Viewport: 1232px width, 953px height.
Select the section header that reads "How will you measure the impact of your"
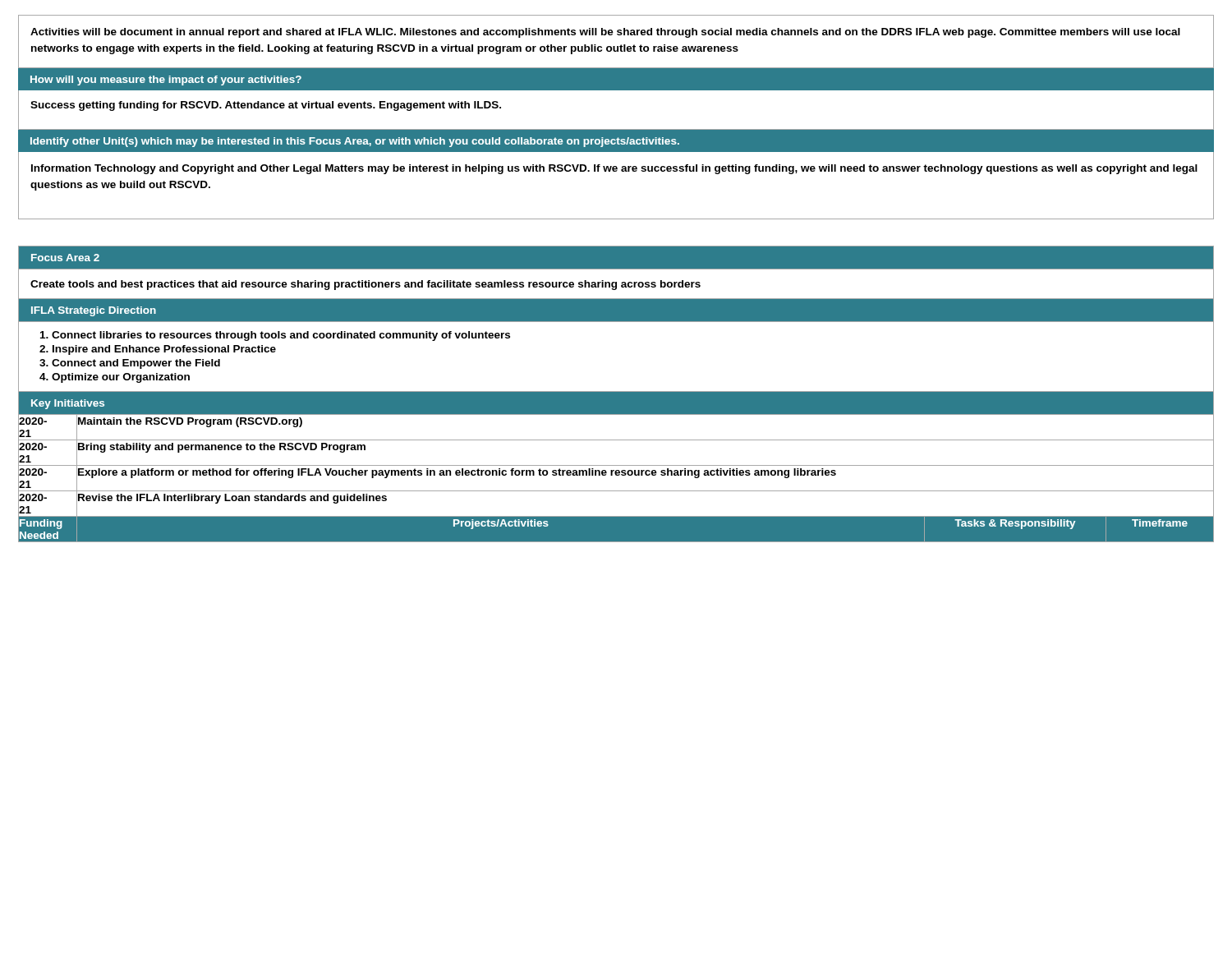click(166, 79)
